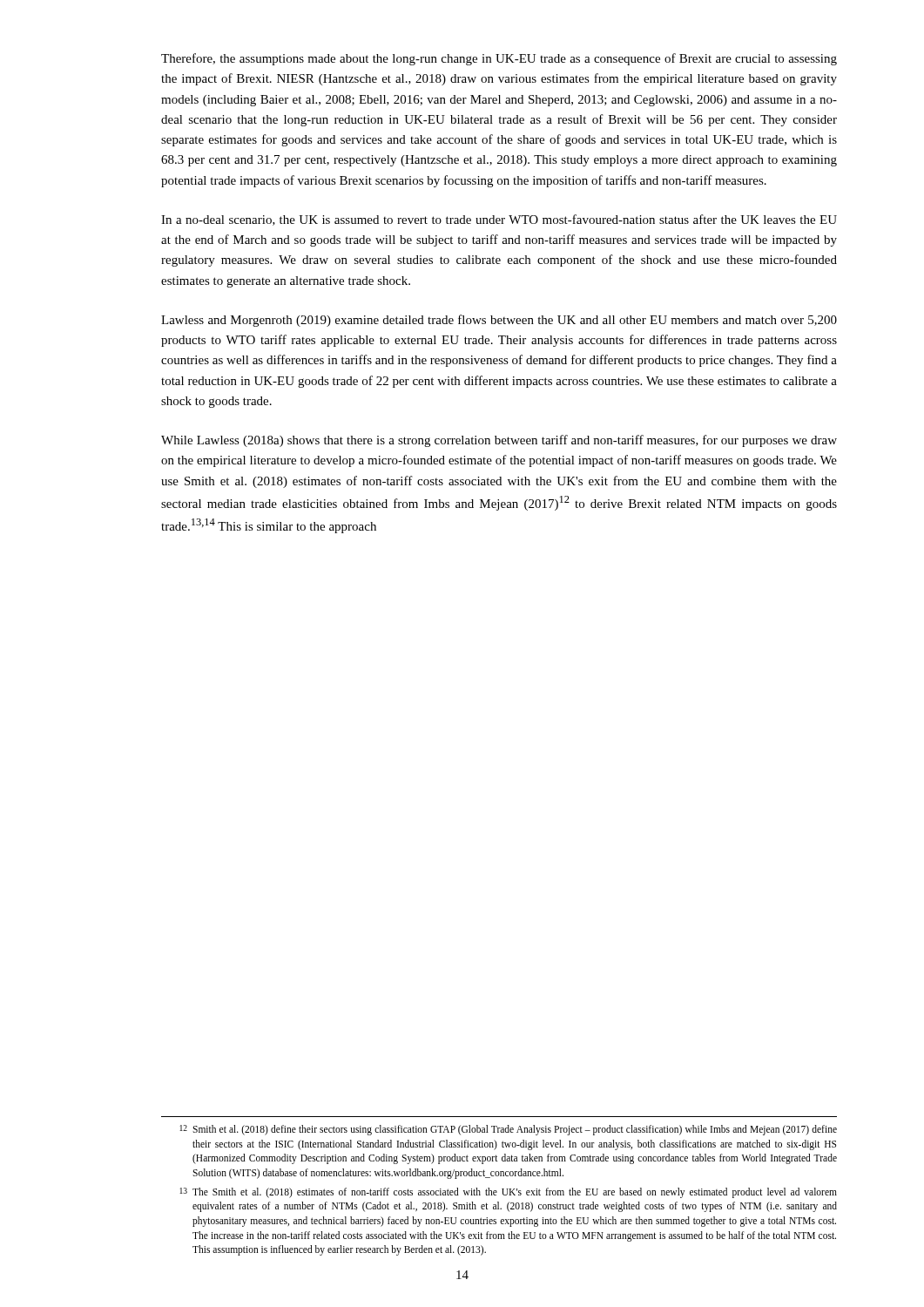Locate the region starting "13 The Smith"
Viewport: 924px width, 1307px height.
pyautogui.click(x=499, y=1221)
